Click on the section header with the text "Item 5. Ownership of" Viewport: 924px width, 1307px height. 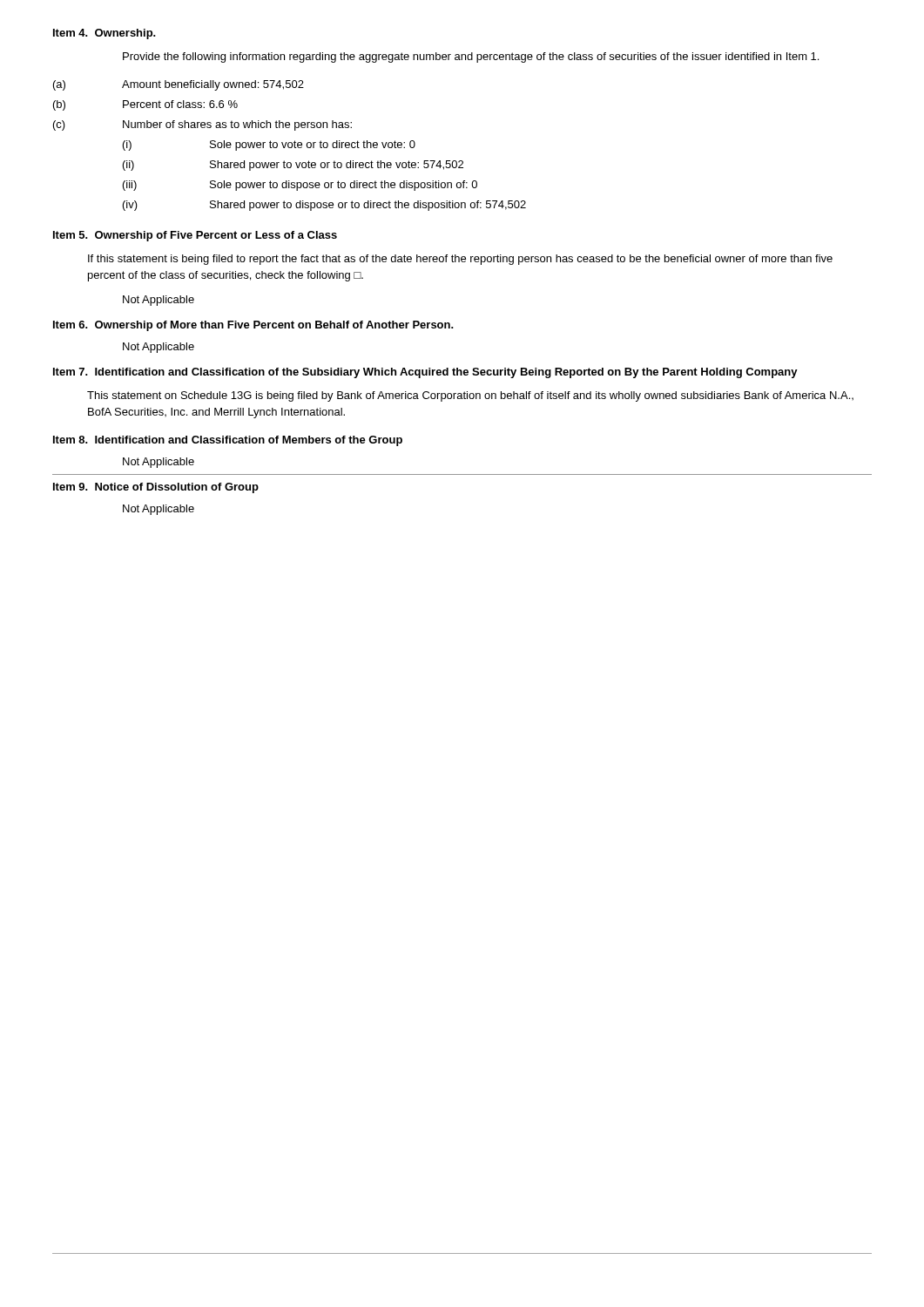195,234
